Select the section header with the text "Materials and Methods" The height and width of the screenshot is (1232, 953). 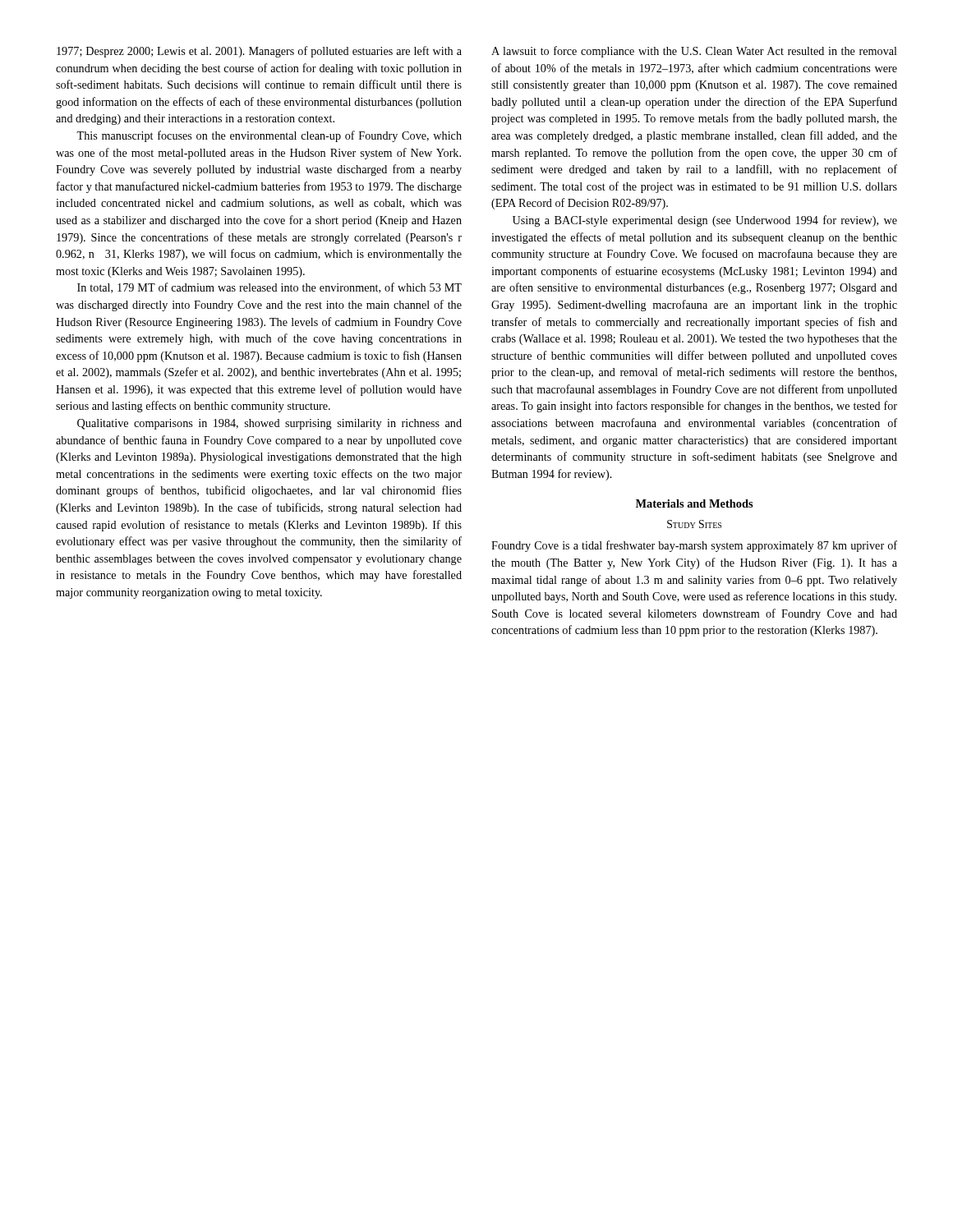pos(694,504)
